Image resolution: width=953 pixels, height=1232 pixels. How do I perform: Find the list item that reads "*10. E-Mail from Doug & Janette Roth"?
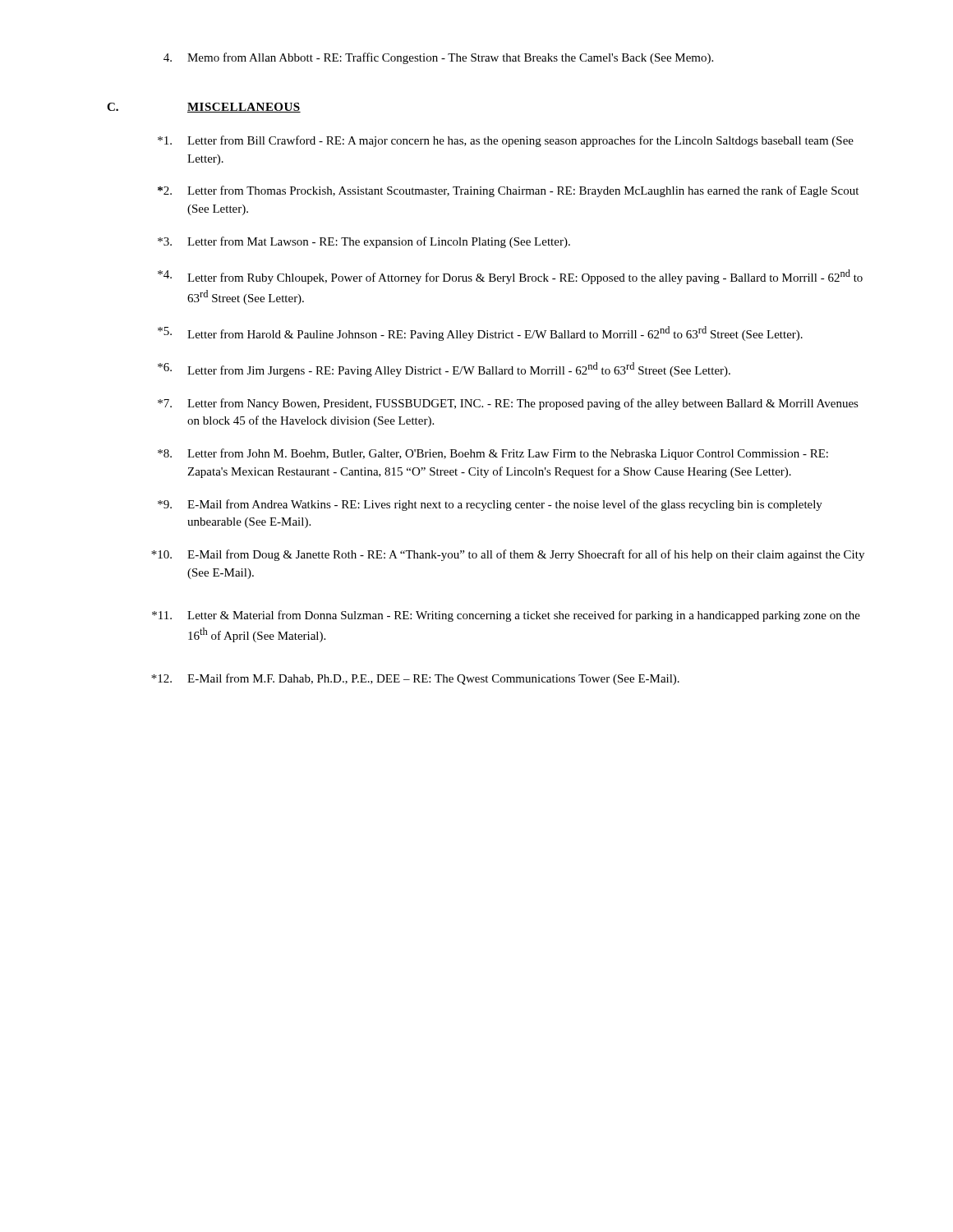point(489,564)
